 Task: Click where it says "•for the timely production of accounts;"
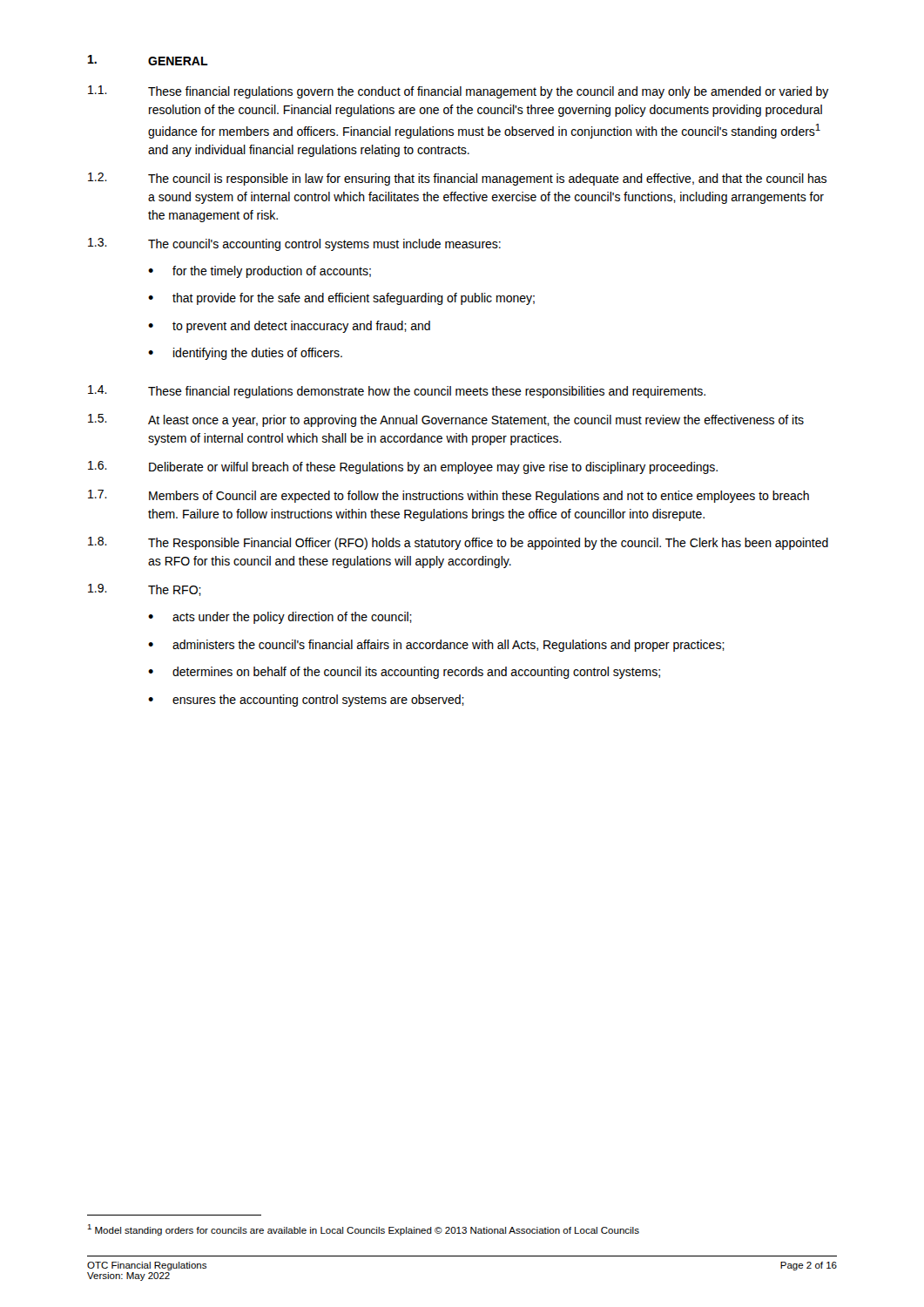(260, 272)
